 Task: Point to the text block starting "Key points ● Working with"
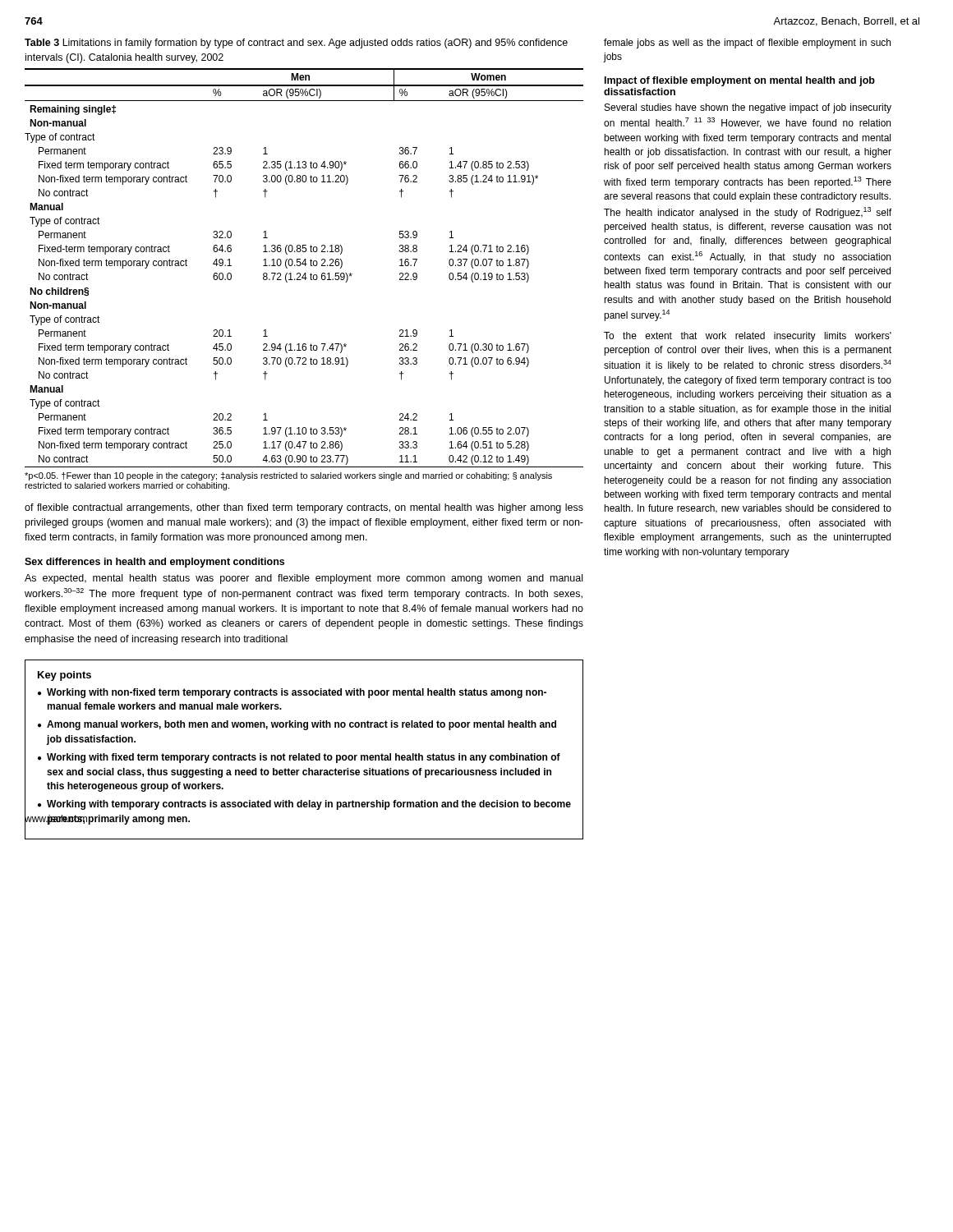tap(304, 749)
